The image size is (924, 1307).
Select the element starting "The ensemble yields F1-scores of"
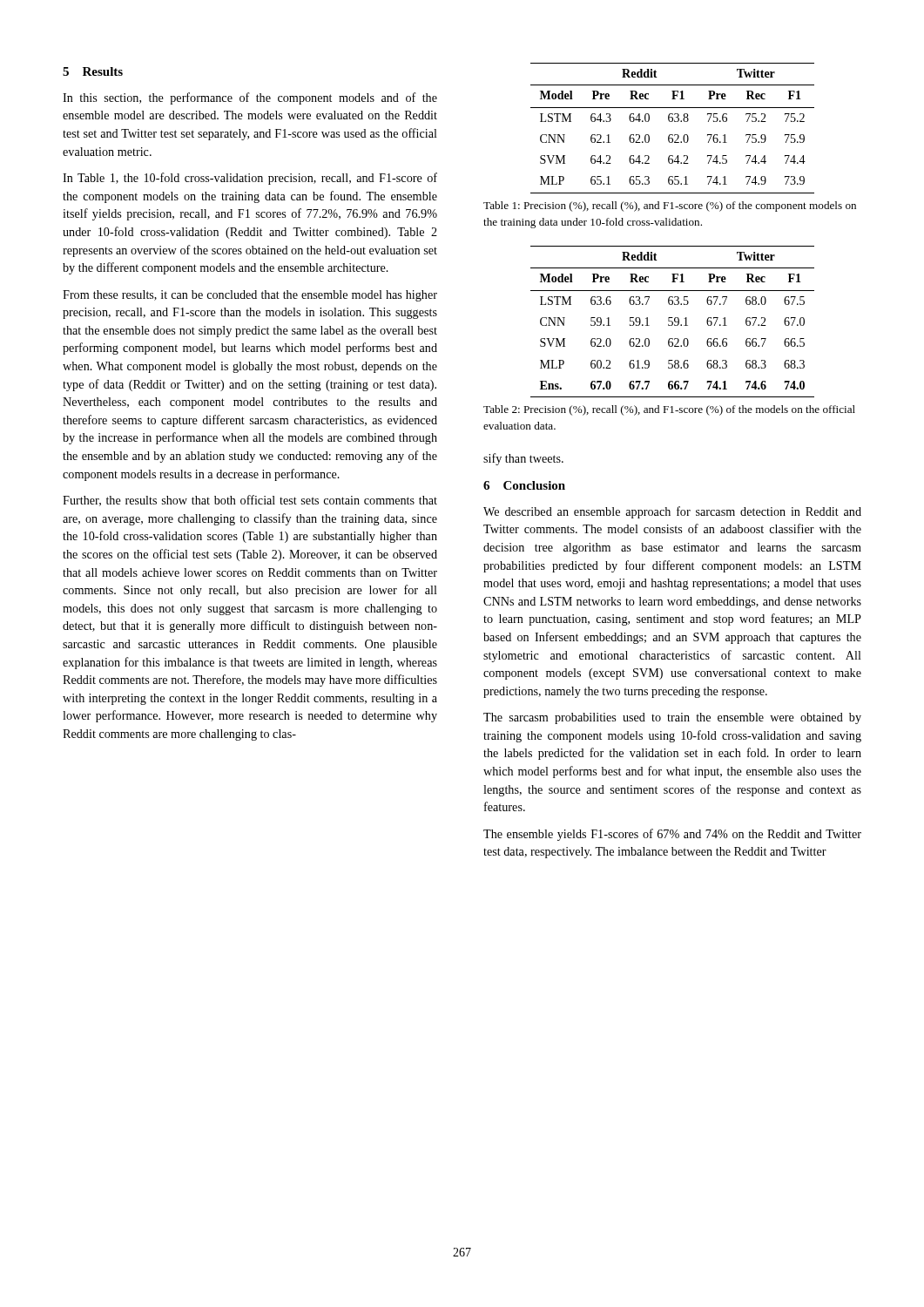(672, 843)
